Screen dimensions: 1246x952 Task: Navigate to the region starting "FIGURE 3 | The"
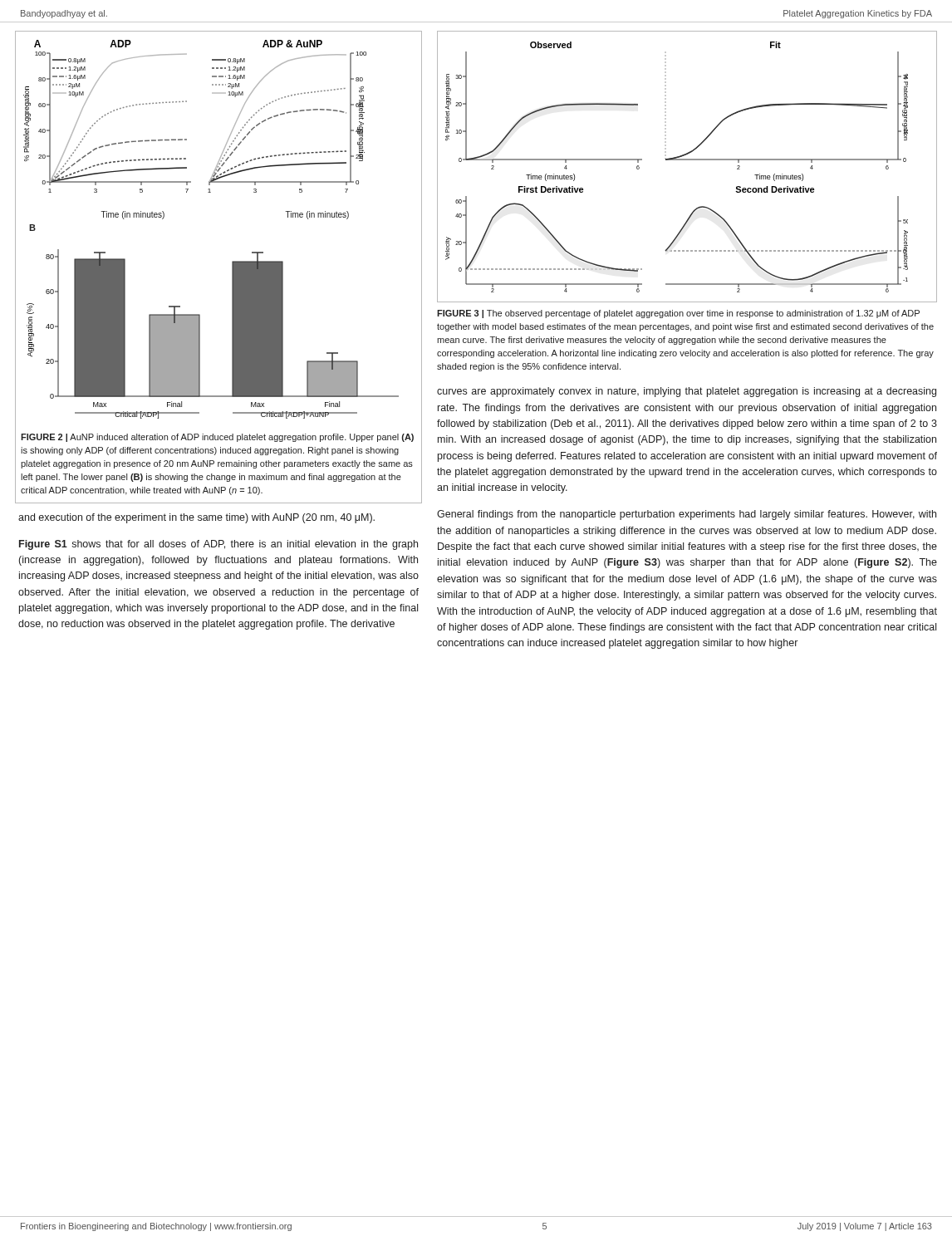[x=685, y=340]
